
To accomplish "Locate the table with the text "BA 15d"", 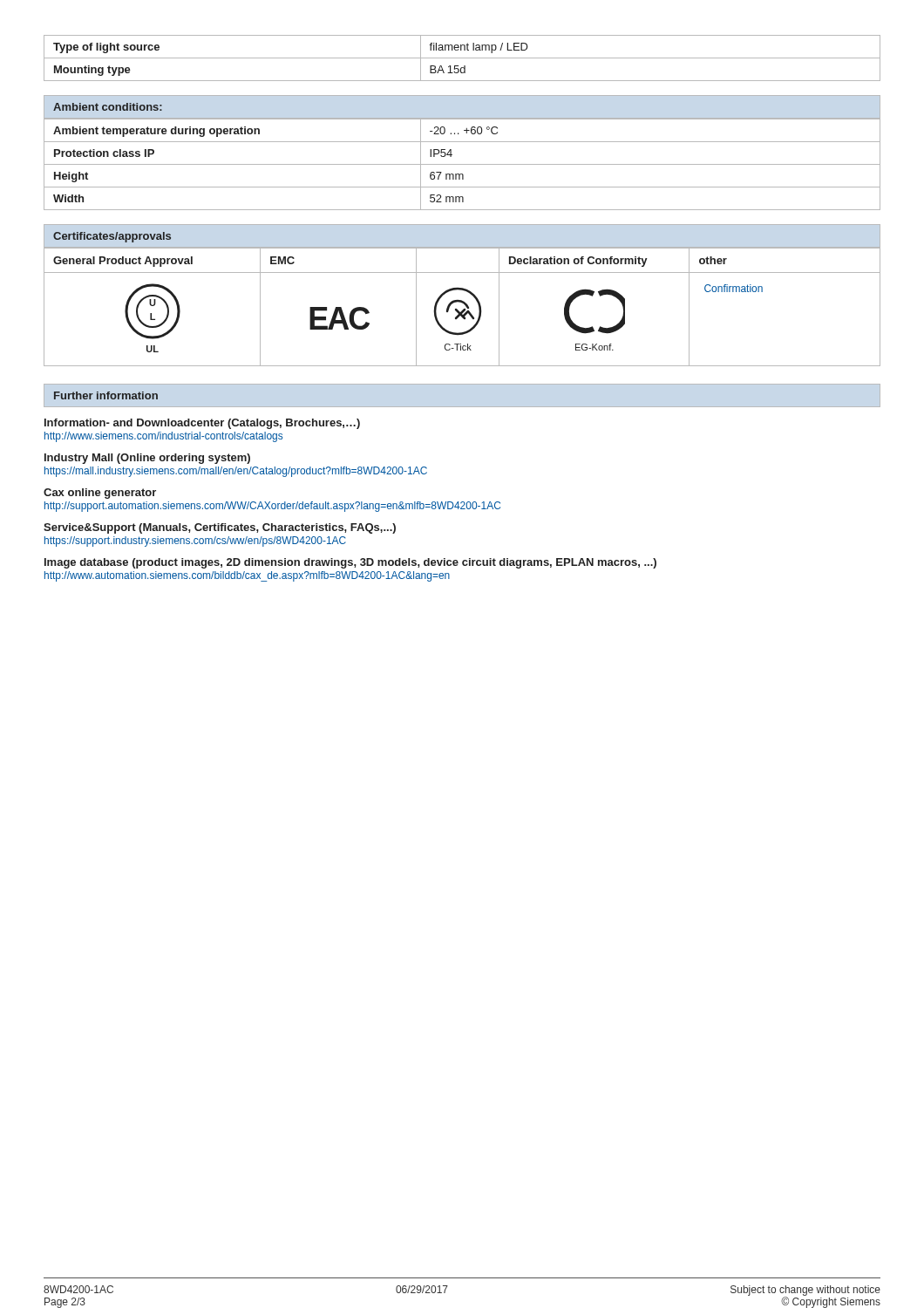I will (462, 58).
